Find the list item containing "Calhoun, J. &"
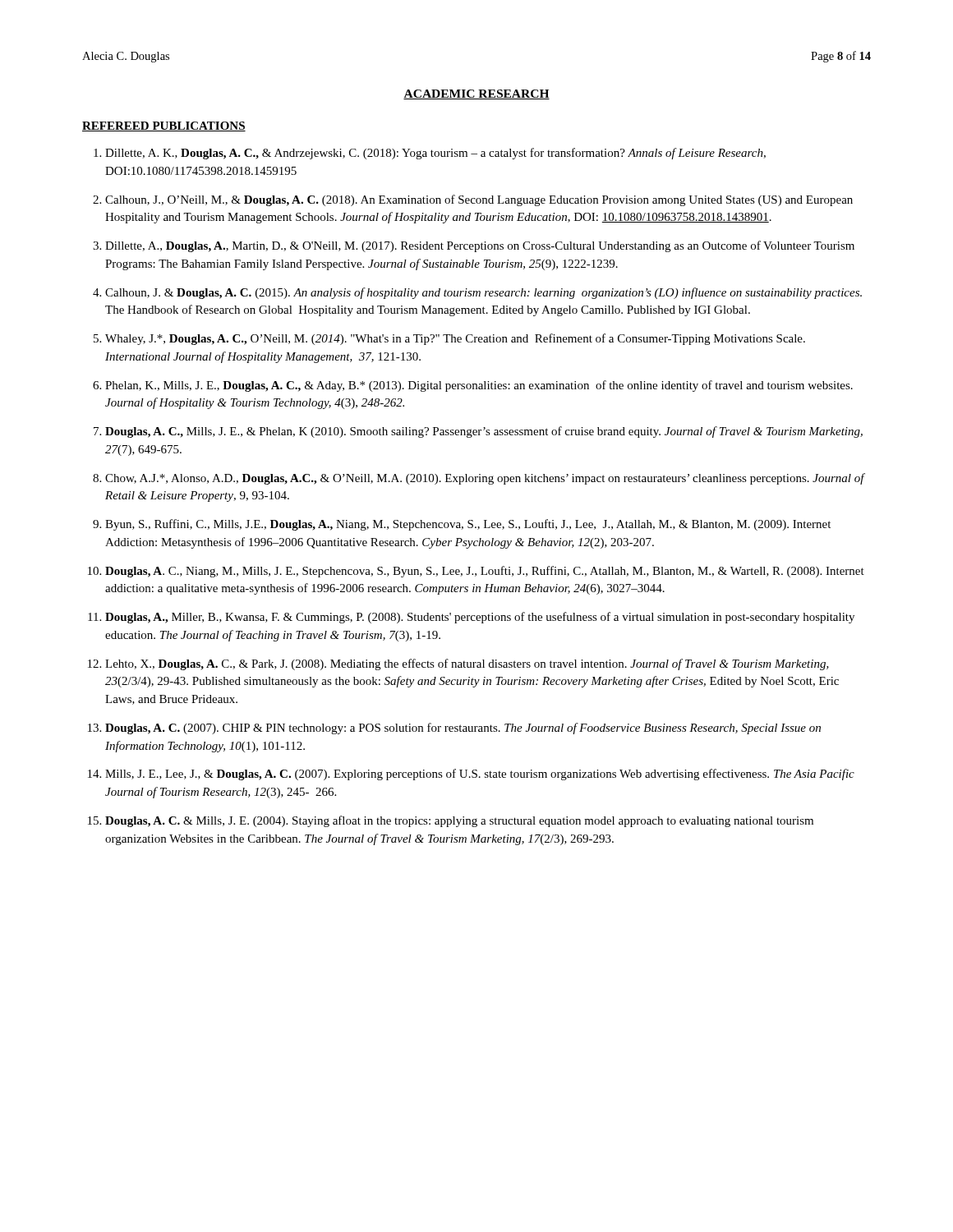This screenshot has width=953, height=1232. click(x=484, y=301)
